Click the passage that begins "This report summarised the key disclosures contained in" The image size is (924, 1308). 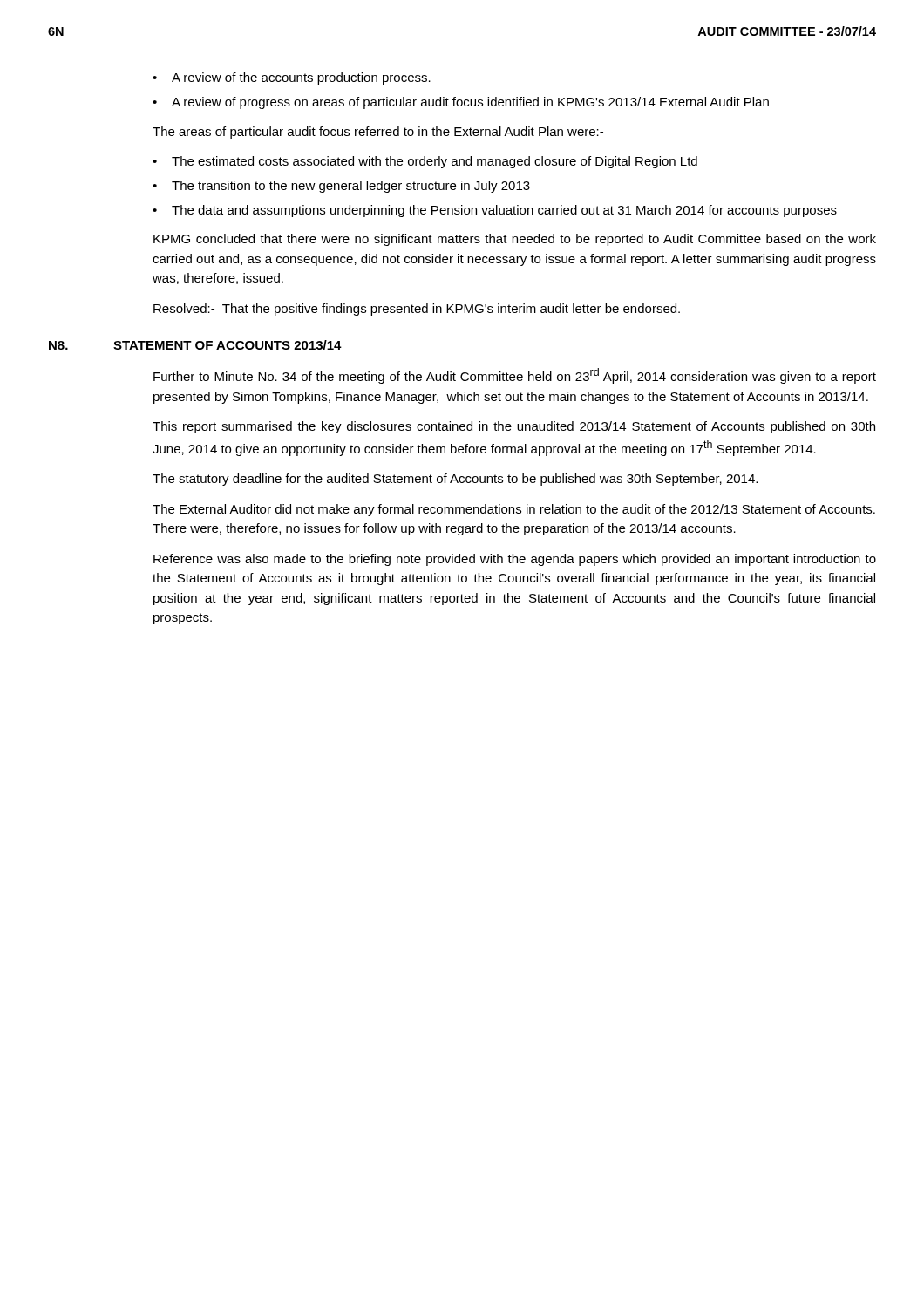click(514, 437)
